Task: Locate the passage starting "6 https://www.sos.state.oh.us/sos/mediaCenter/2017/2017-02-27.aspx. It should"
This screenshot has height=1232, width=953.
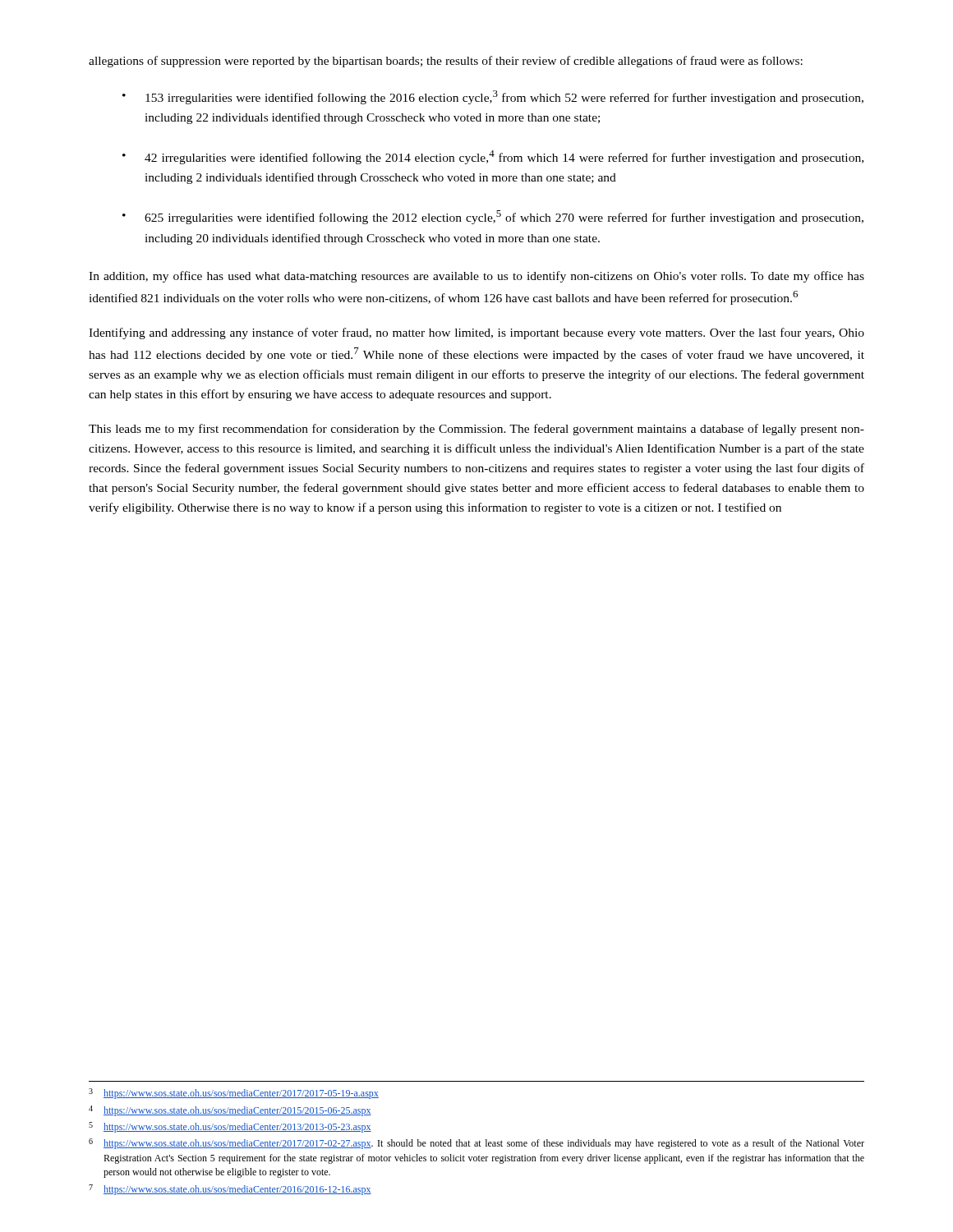Action: point(476,1159)
